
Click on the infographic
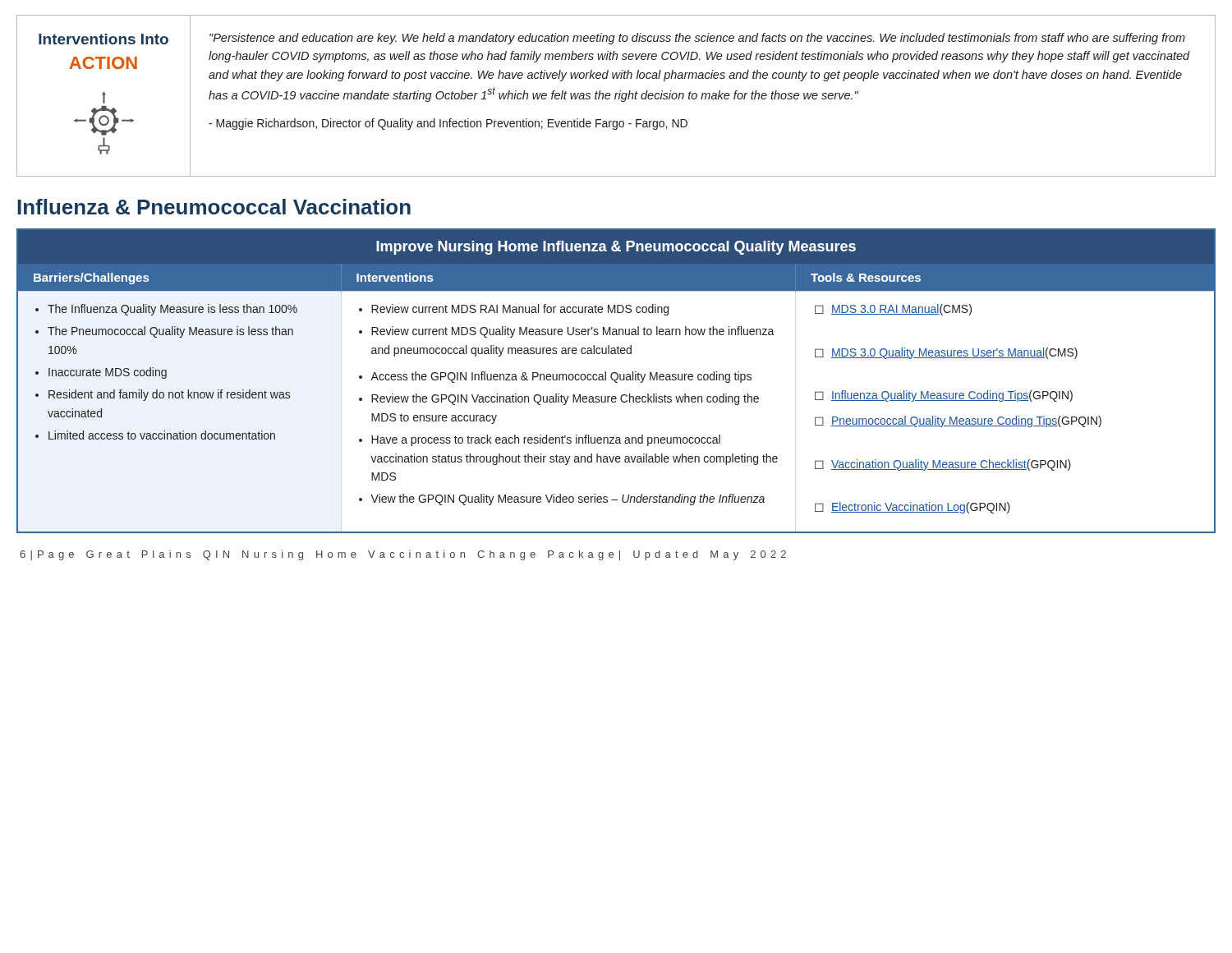616,96
